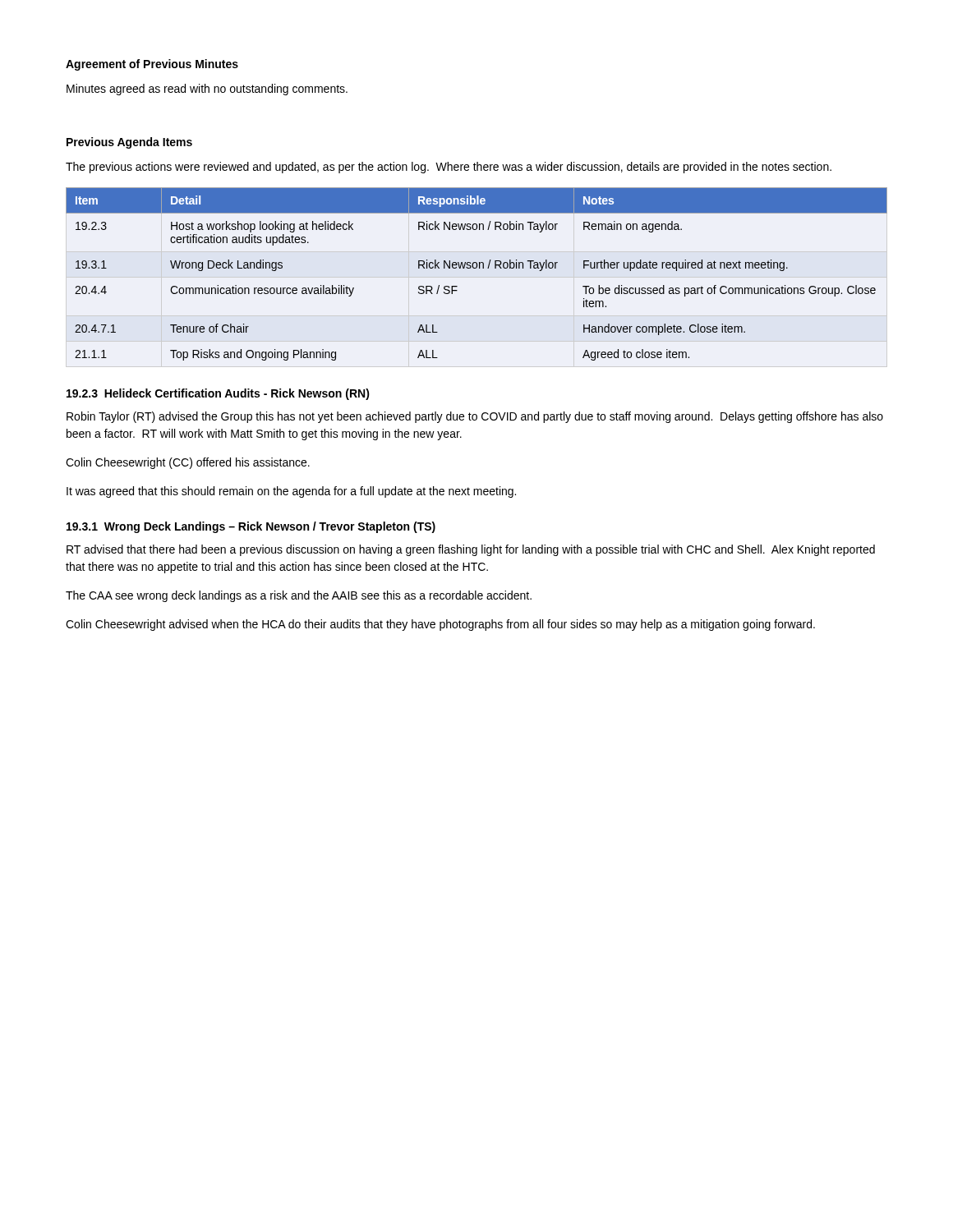Locate the block of text that opens with "Robin Taylor (RT) advised the Group"
This screenshot has width=953, height=1232.
point(474,425)
